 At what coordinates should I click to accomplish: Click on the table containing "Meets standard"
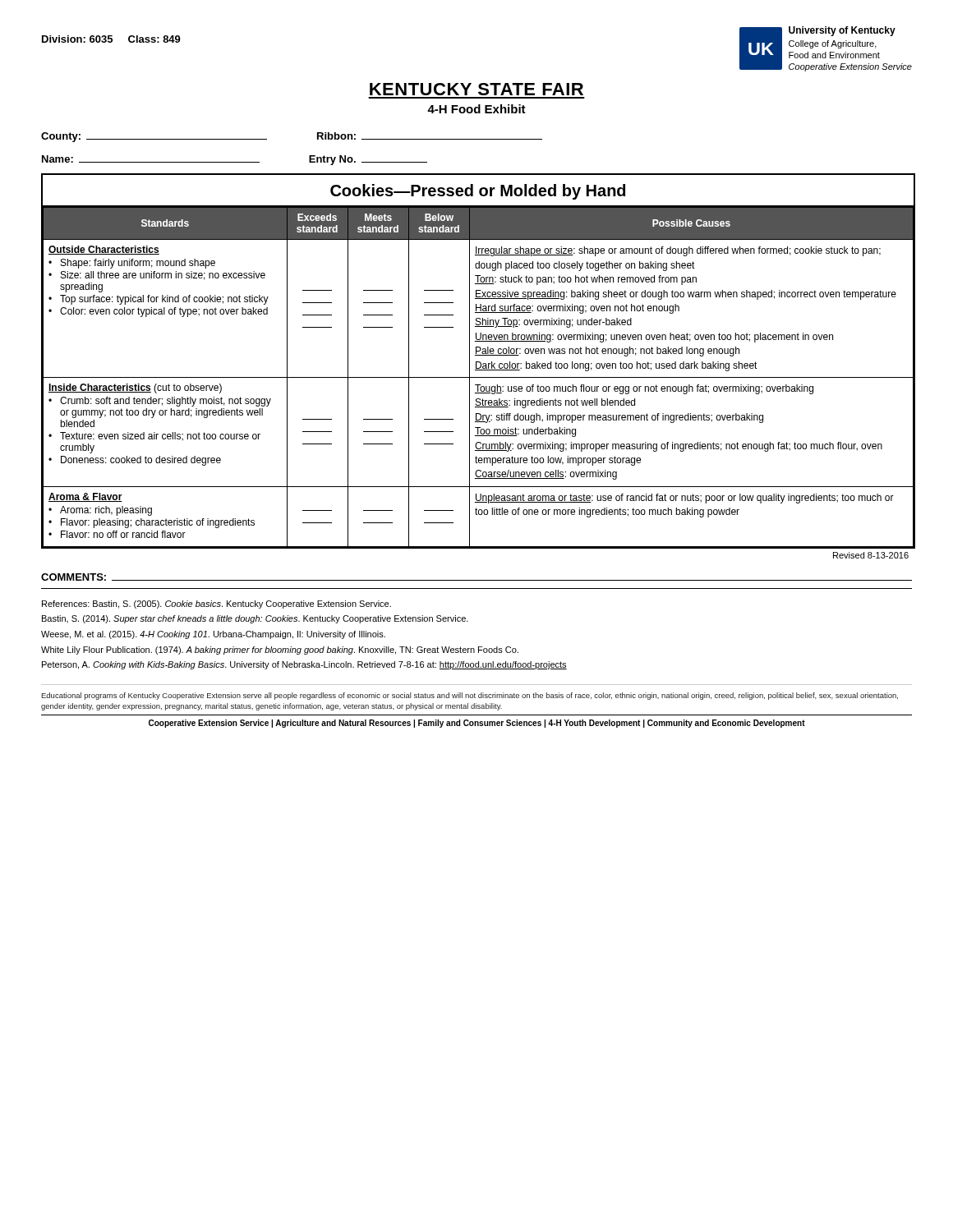click(478, 361)
